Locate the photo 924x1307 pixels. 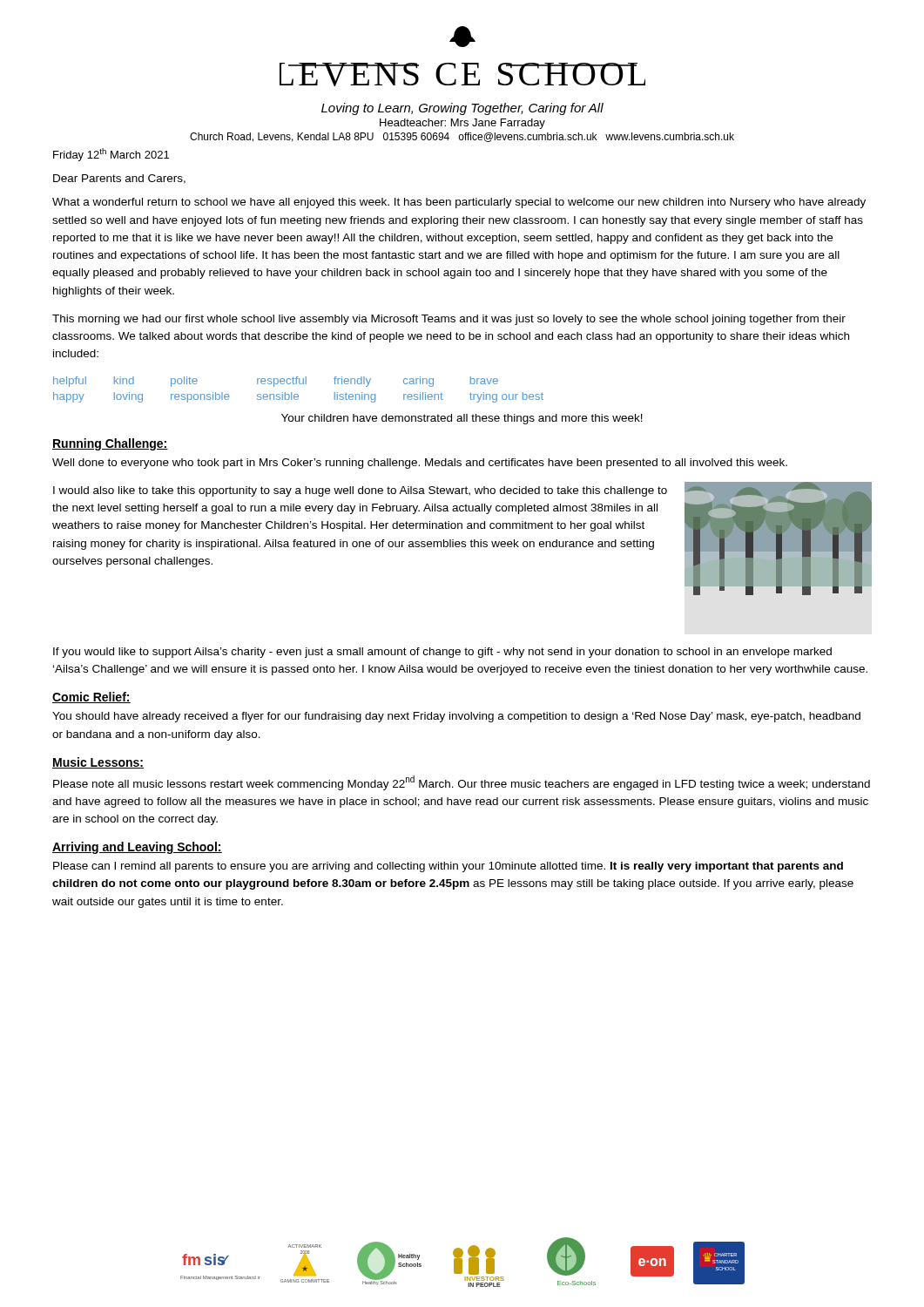click(778, 558)
